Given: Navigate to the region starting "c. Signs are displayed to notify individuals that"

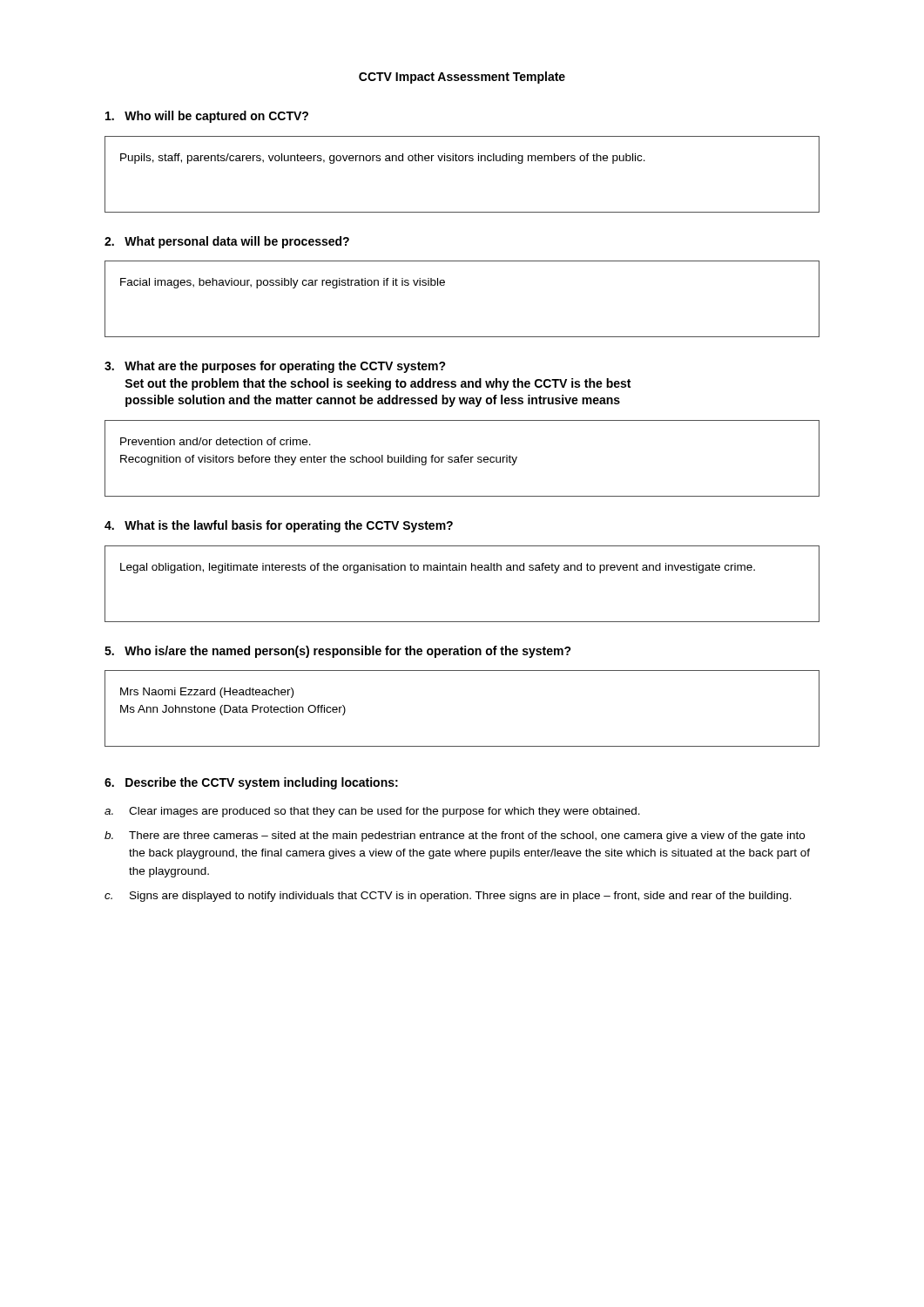Looking at the screenshot, I should pos(462,896).
